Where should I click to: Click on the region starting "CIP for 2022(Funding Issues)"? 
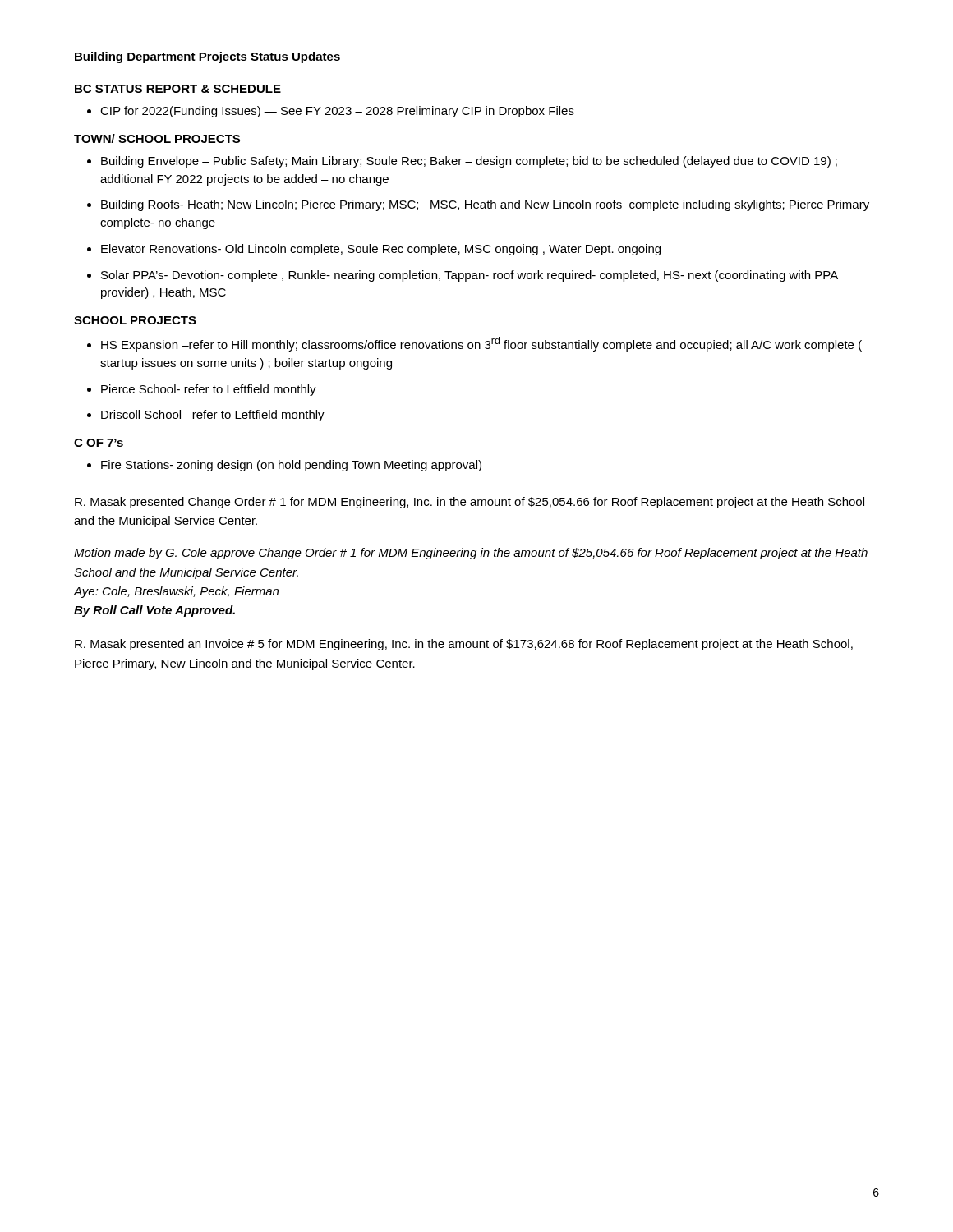point(337,110)
